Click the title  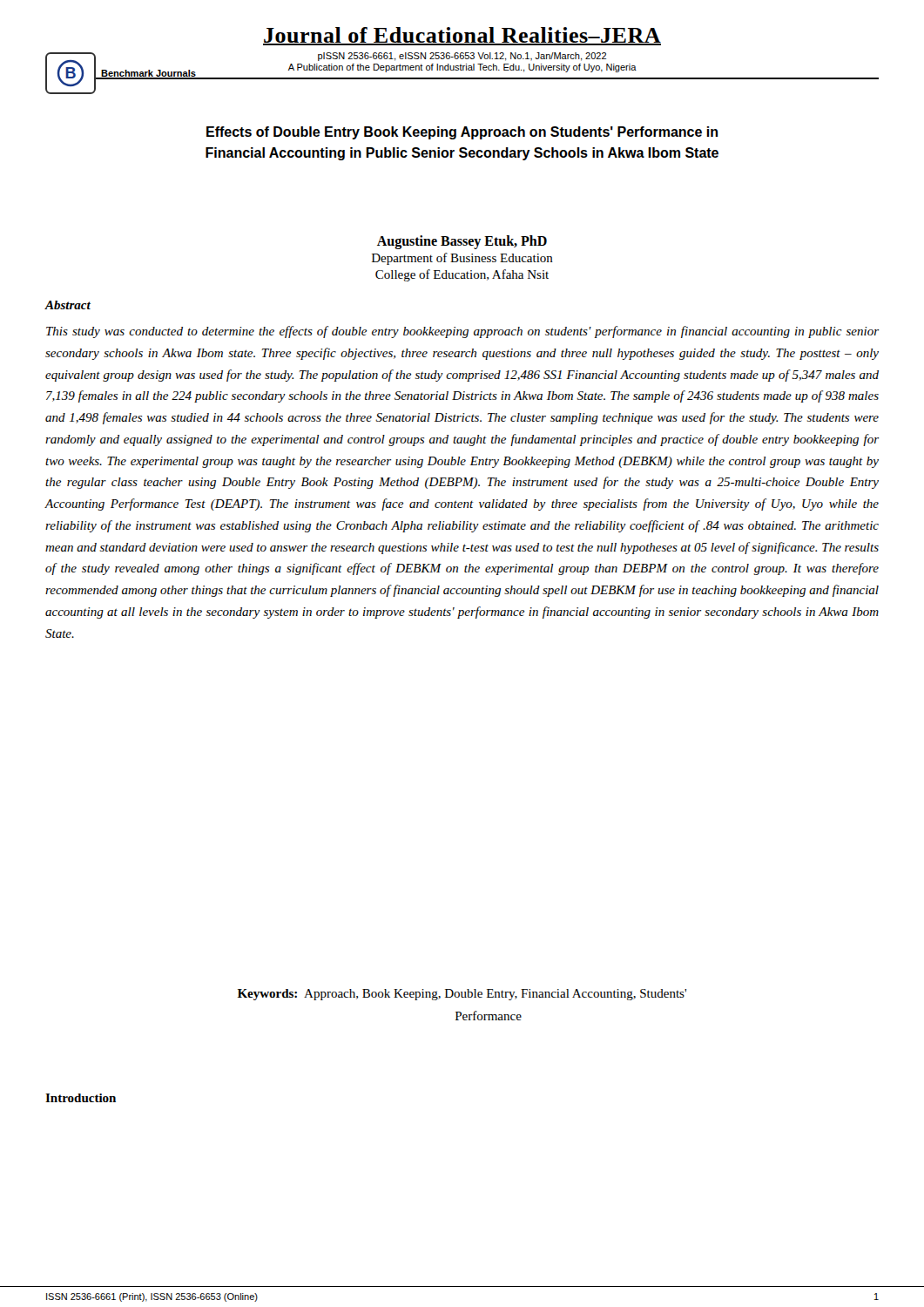point(462,143)
